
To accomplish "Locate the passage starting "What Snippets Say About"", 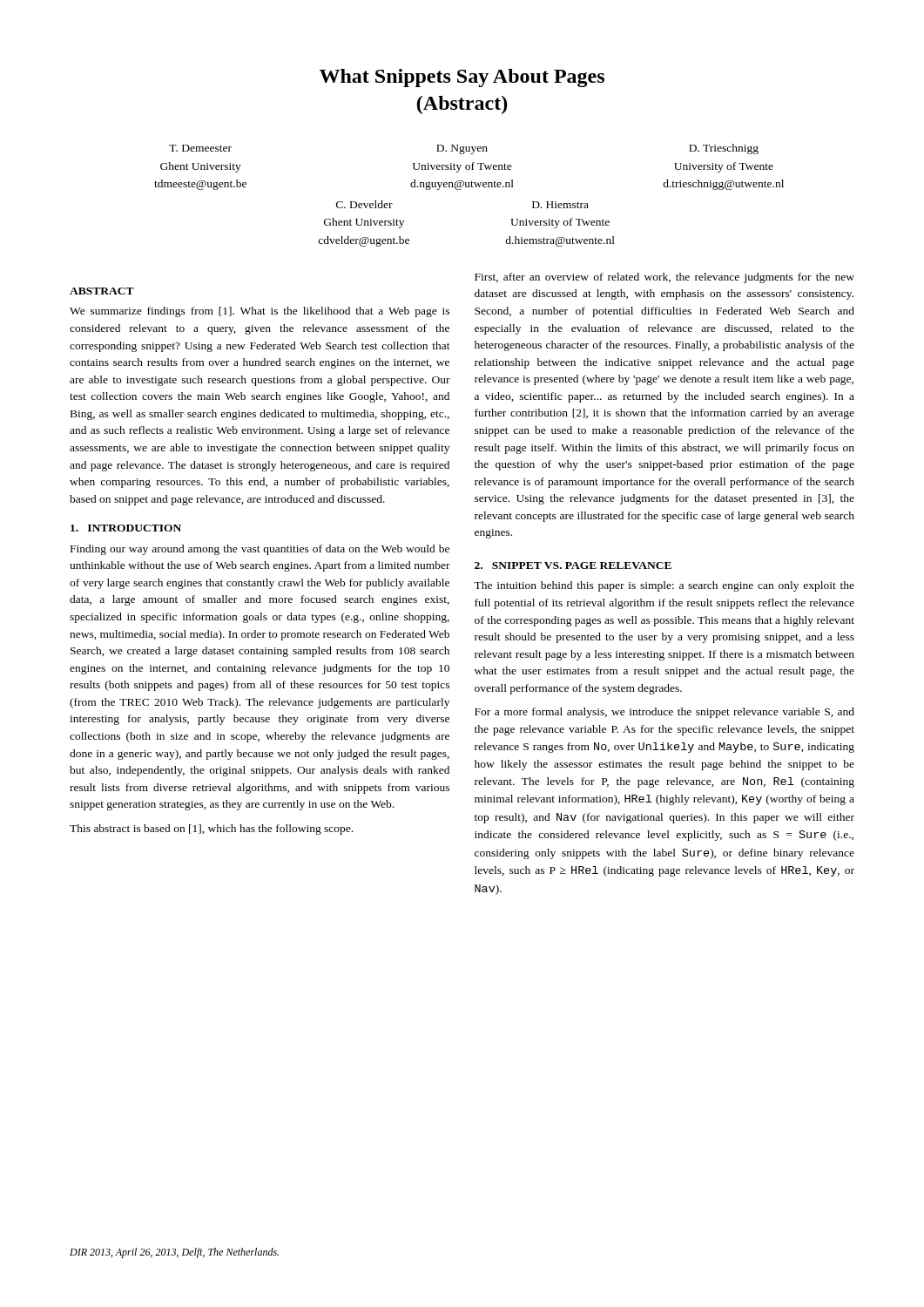I will pyautogui.click(x=462, y=90).
